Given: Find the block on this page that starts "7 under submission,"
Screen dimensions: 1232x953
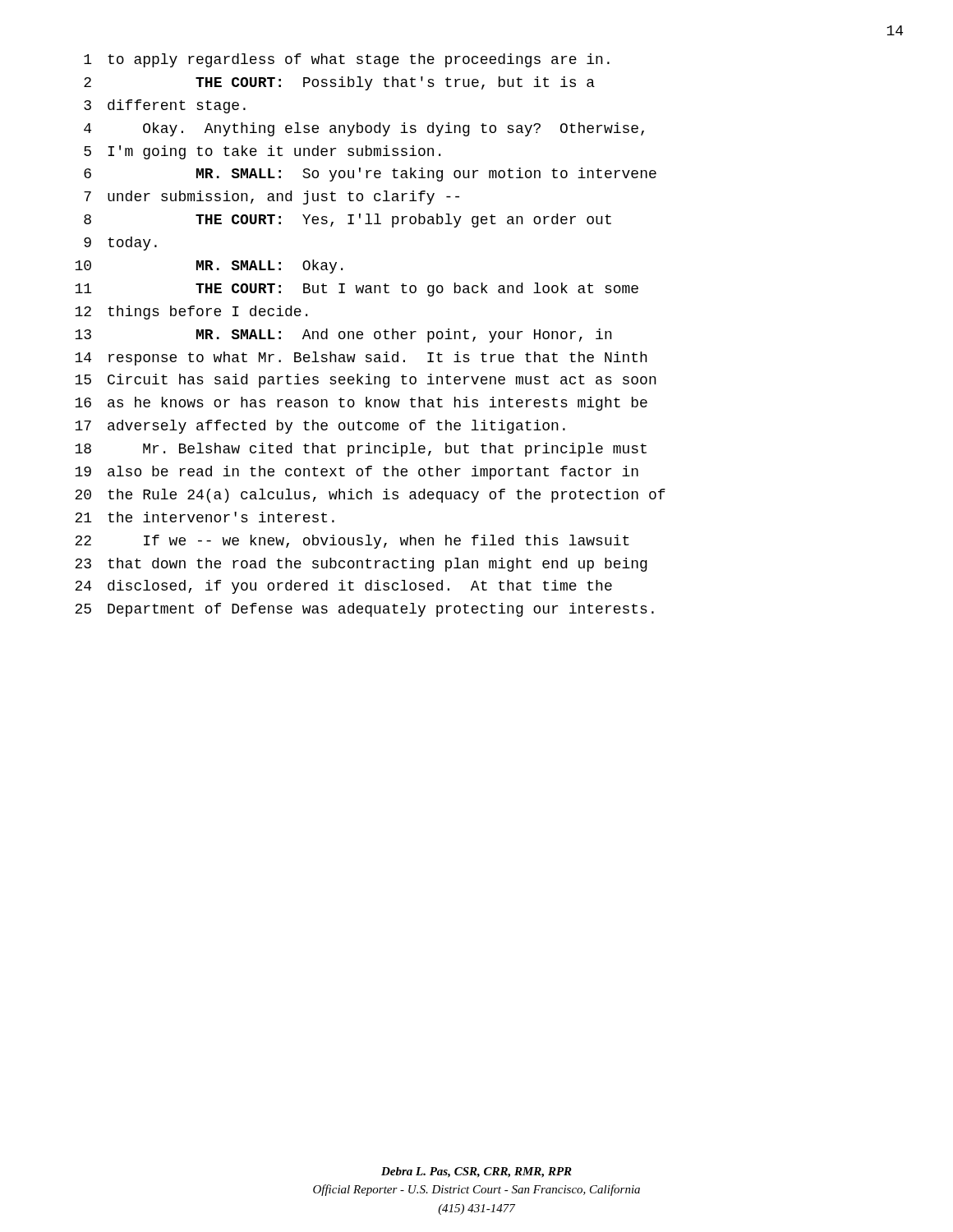Looking at the screenshot, I should click(x=272, y=198).
